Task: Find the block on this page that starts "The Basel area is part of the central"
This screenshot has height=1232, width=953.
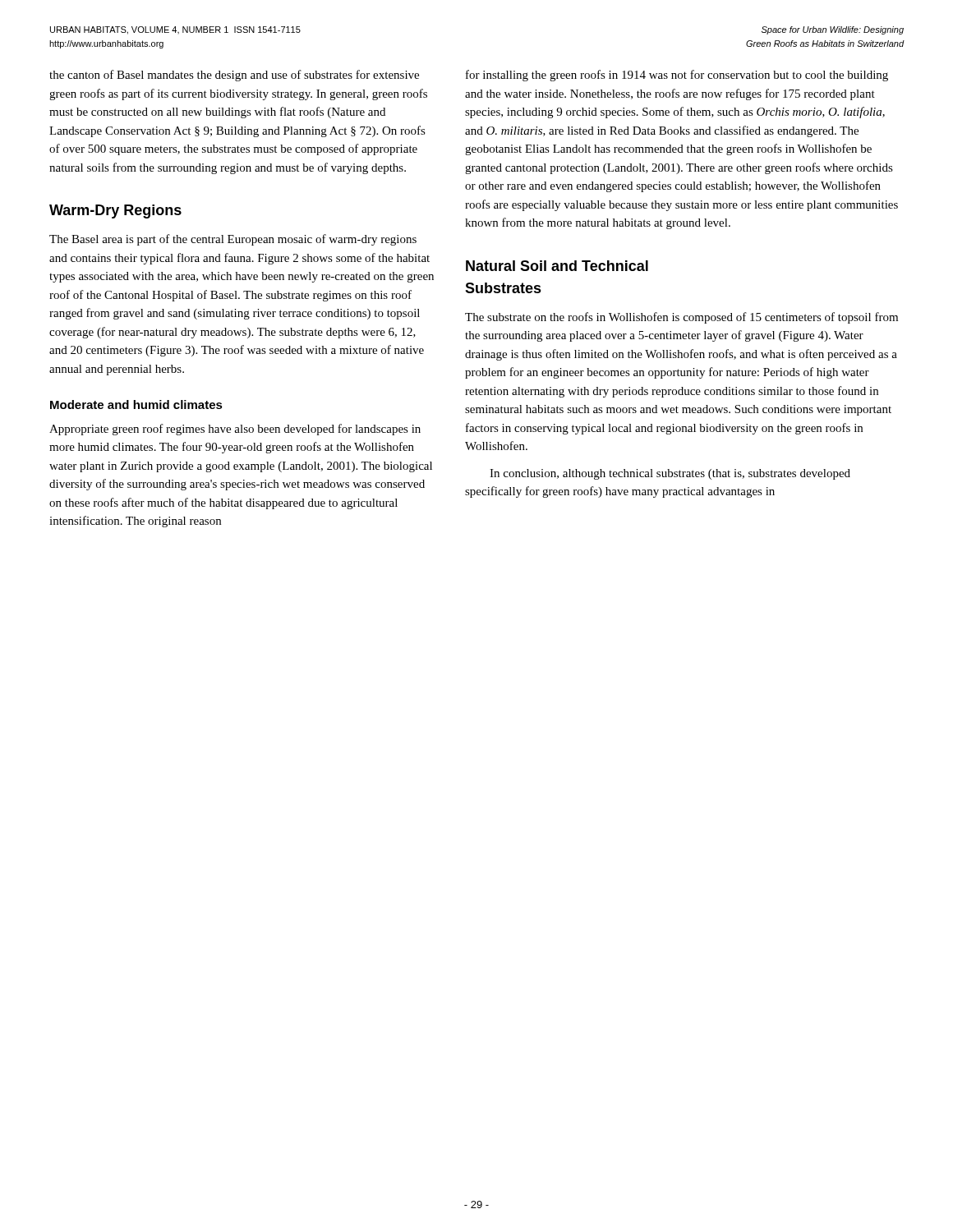Action: click(x=242, y=304)
